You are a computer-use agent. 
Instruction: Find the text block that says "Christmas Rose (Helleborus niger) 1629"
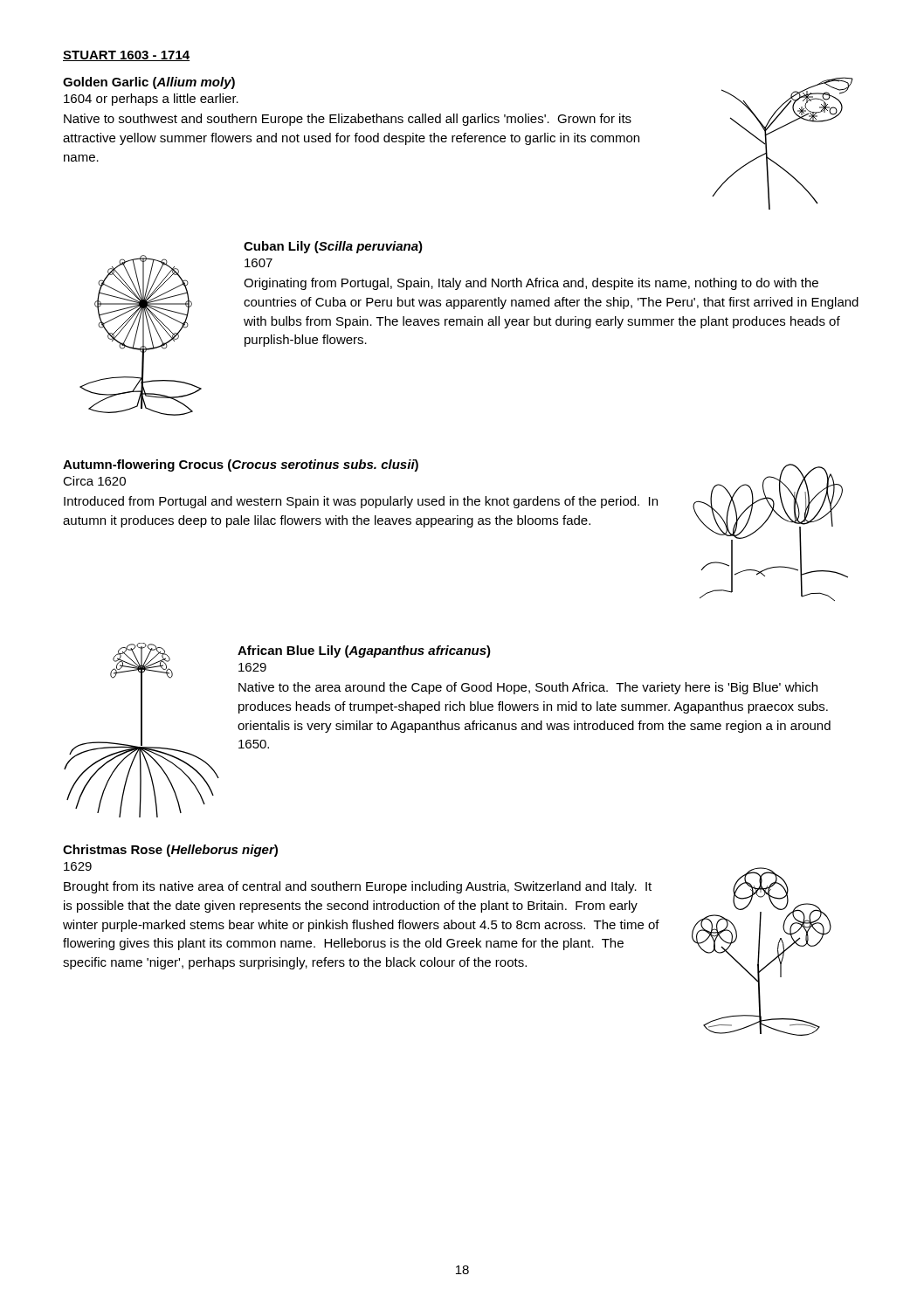[362, 907]
